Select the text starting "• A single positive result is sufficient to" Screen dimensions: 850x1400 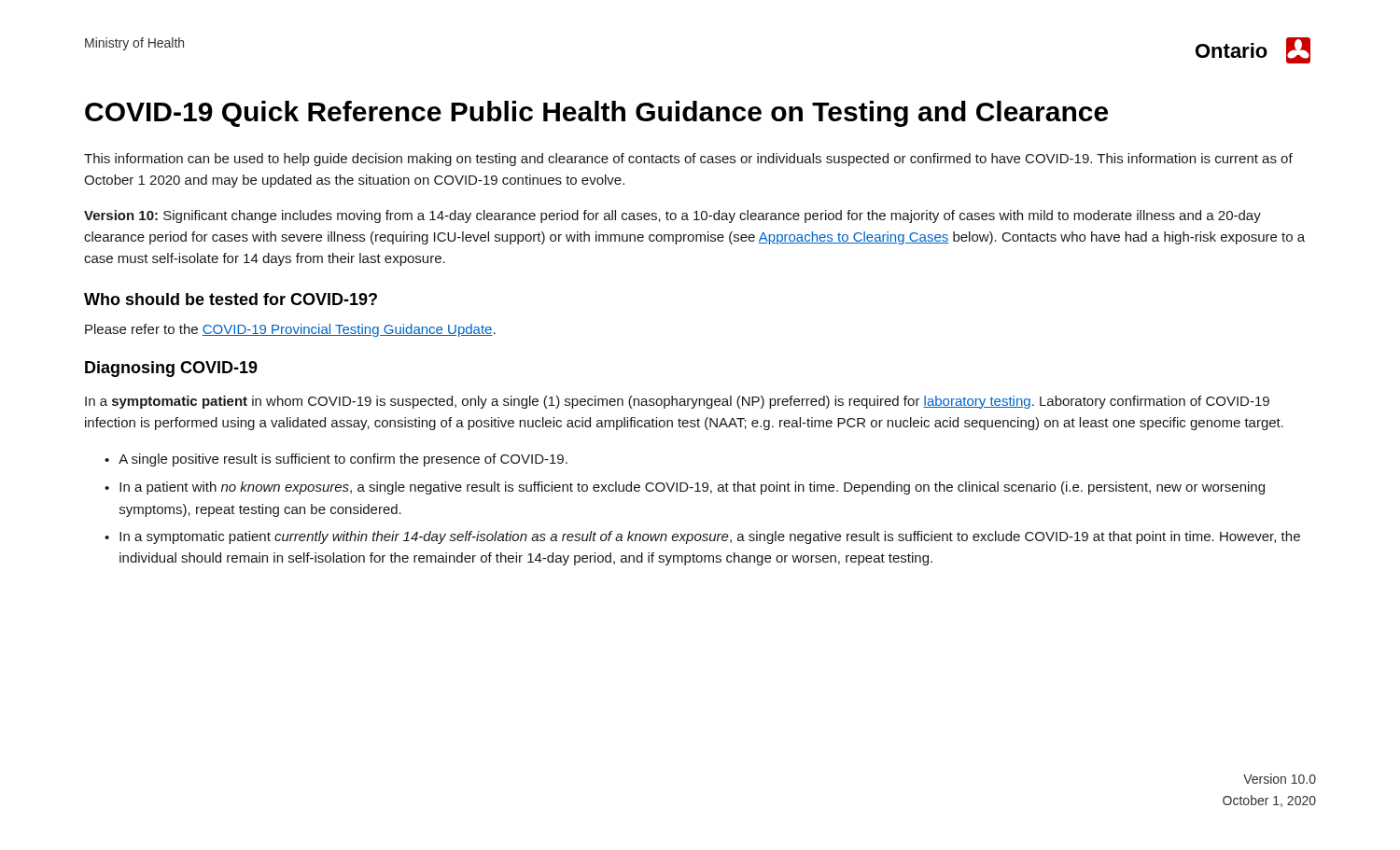pyautogui.click(x=336, y=460)
